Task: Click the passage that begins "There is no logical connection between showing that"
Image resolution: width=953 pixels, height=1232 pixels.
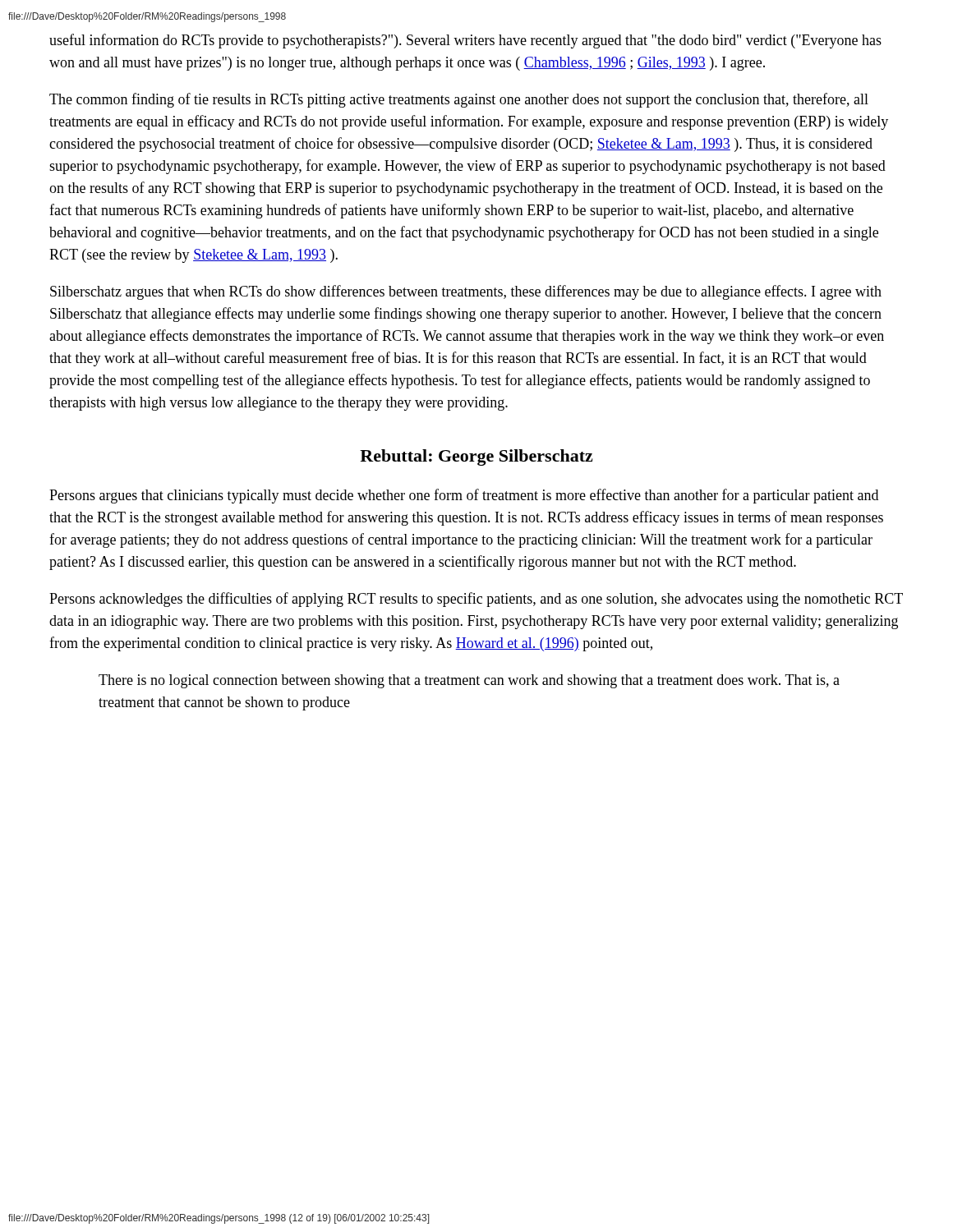Action: tap(469, 691)
